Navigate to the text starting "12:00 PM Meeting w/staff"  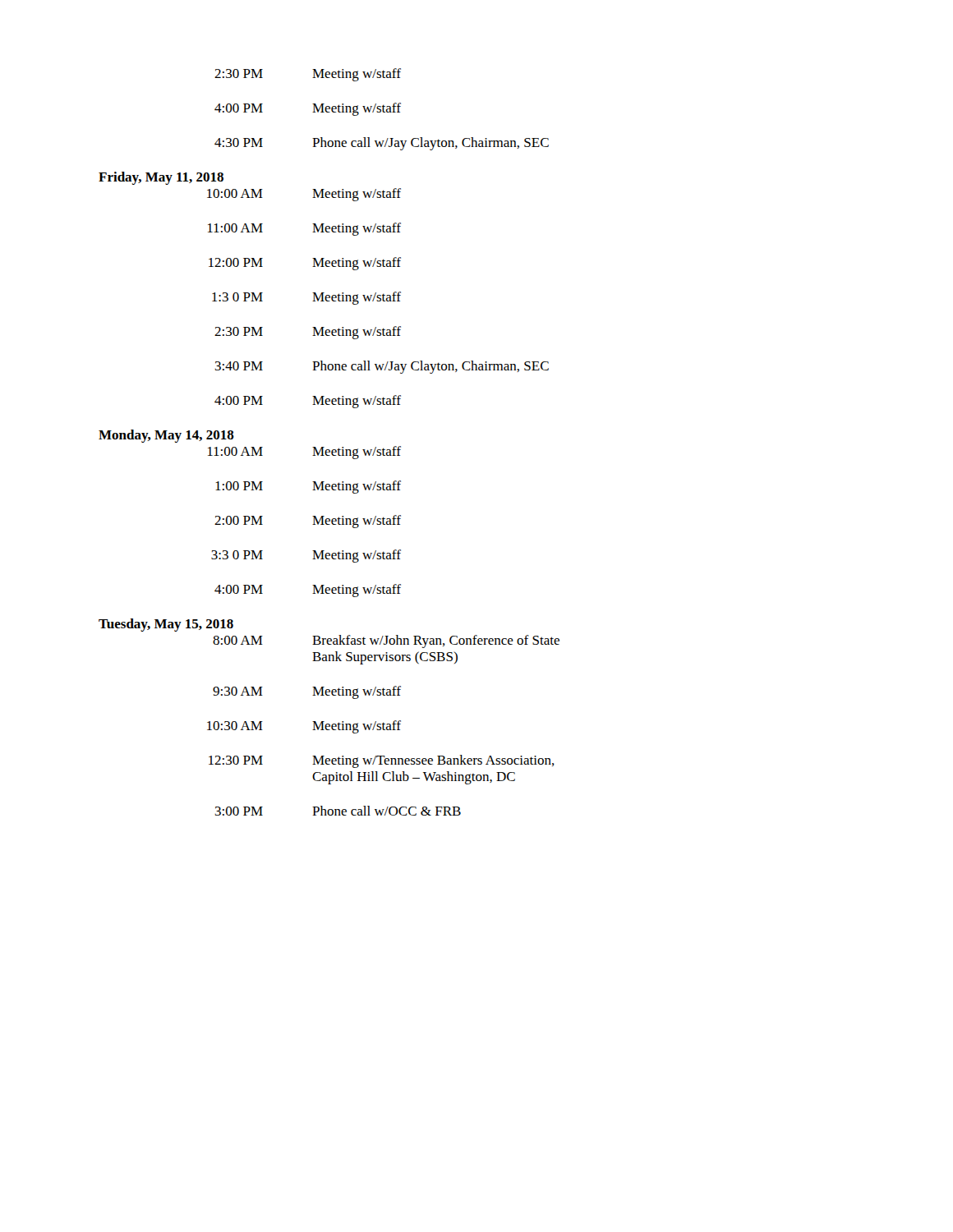(x=232, y=263)
